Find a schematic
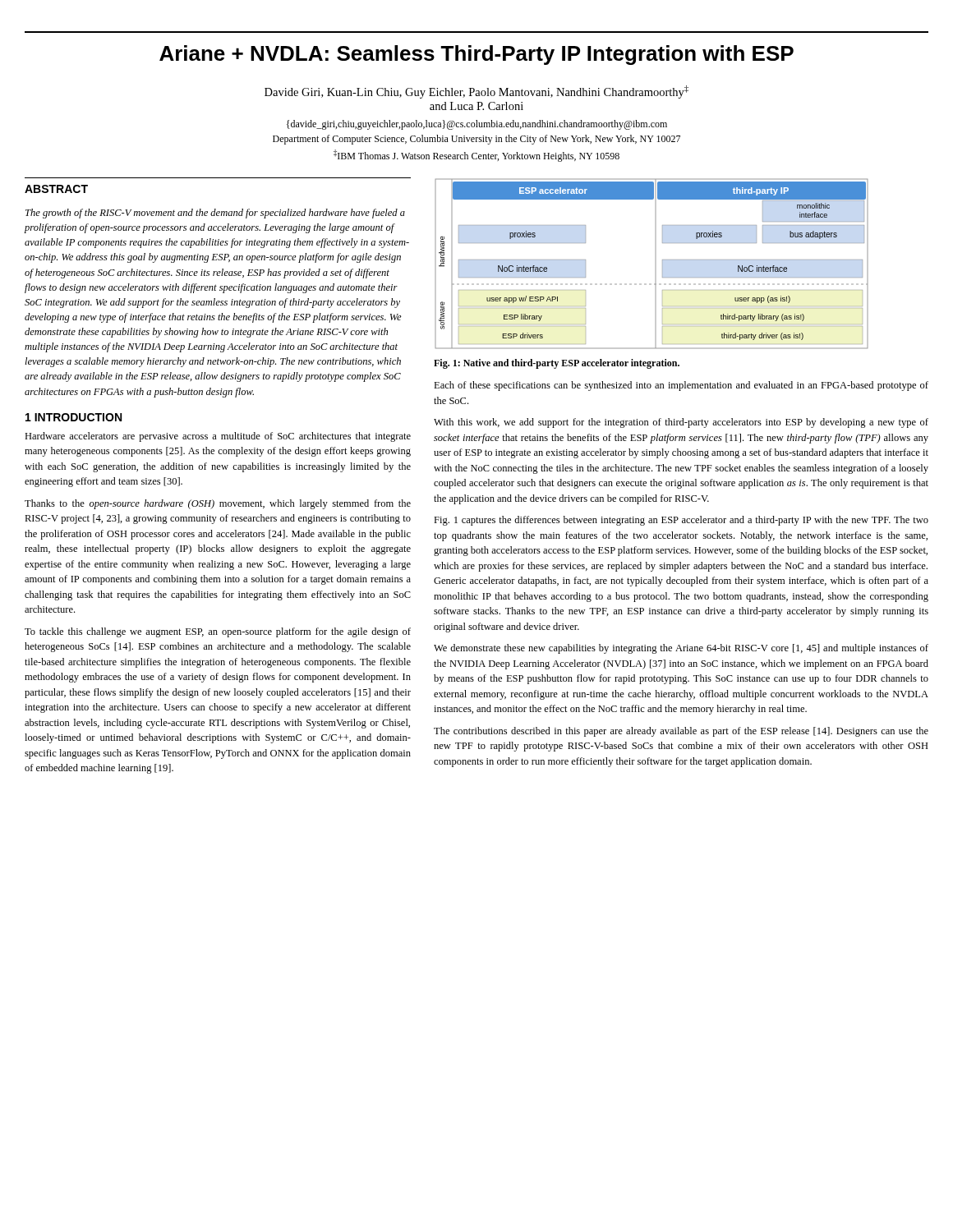 click(681, 263)
